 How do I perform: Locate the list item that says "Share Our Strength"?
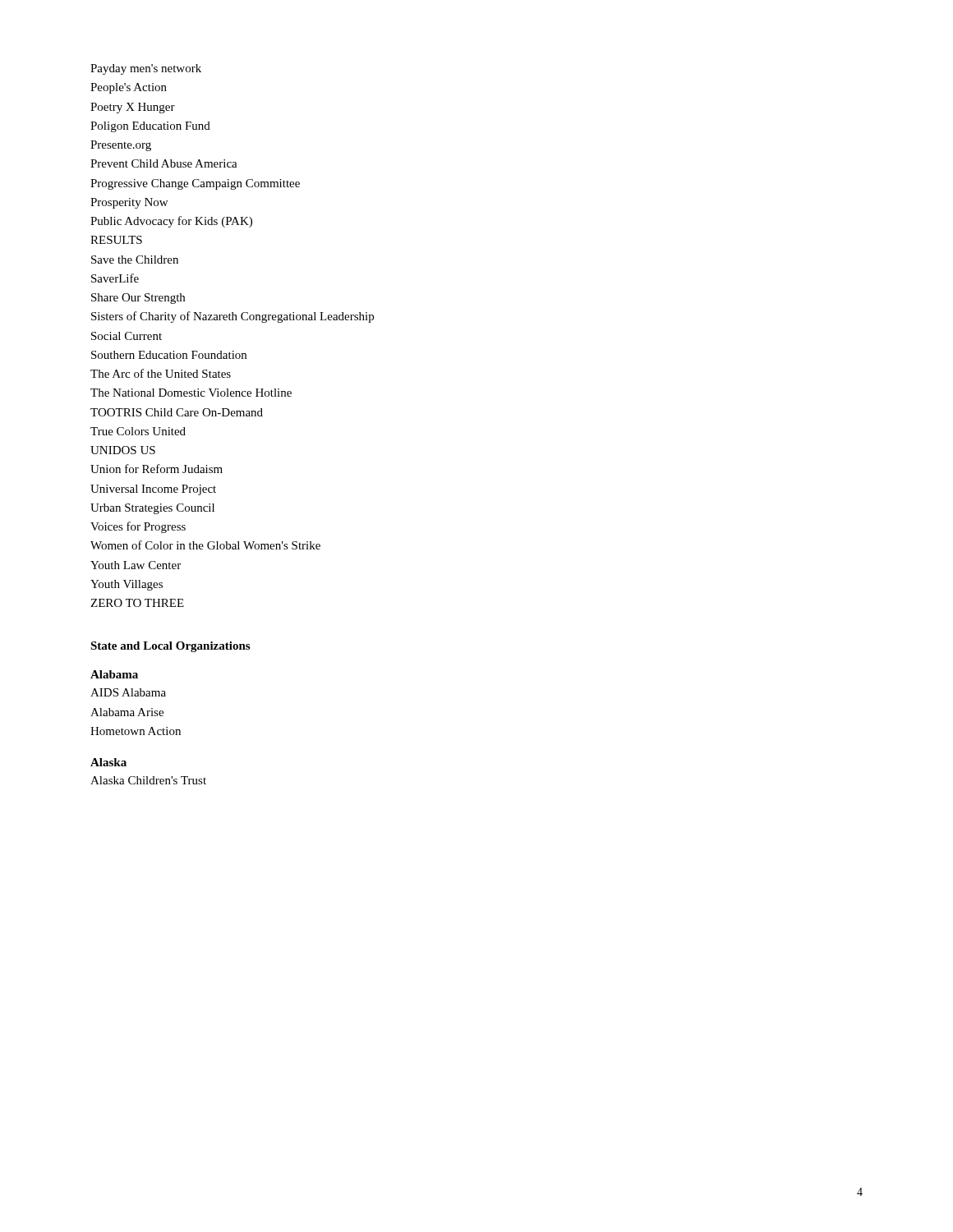click(138, 297)
